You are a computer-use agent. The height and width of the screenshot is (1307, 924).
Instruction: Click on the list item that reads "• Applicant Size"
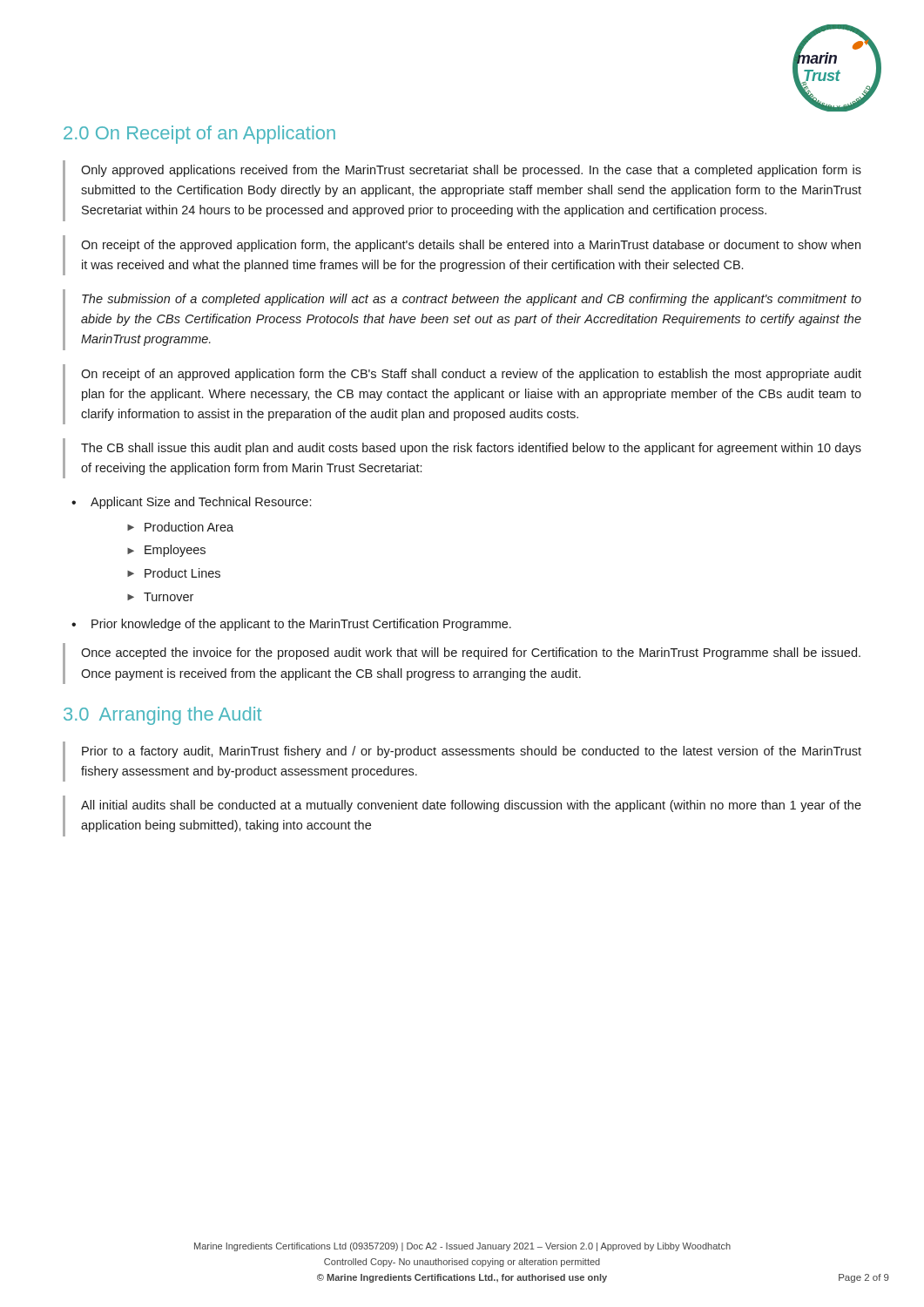tap(191, 503)
